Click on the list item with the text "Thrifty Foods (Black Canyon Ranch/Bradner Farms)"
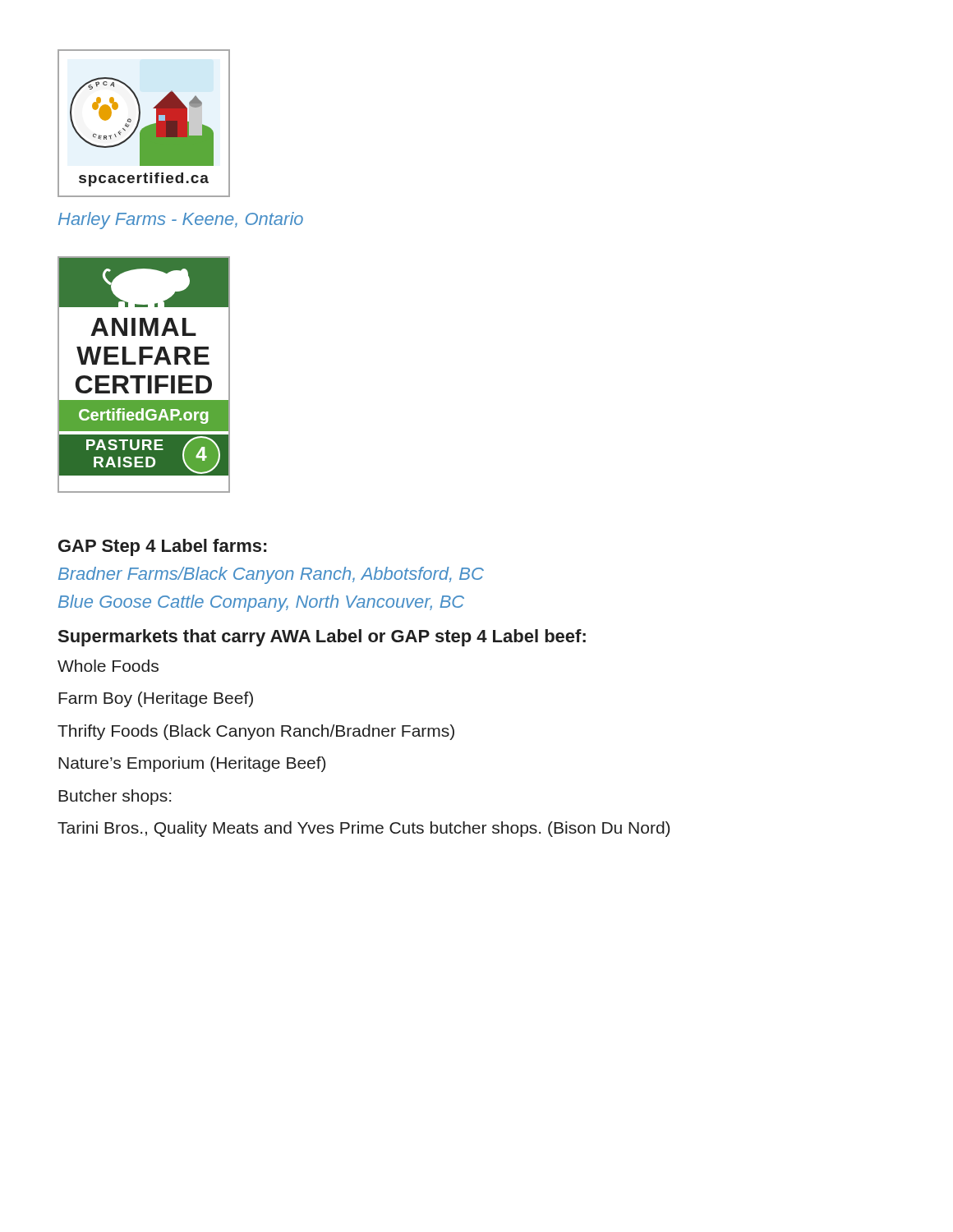Viewport: 953px width, 1232px height. 256,732
